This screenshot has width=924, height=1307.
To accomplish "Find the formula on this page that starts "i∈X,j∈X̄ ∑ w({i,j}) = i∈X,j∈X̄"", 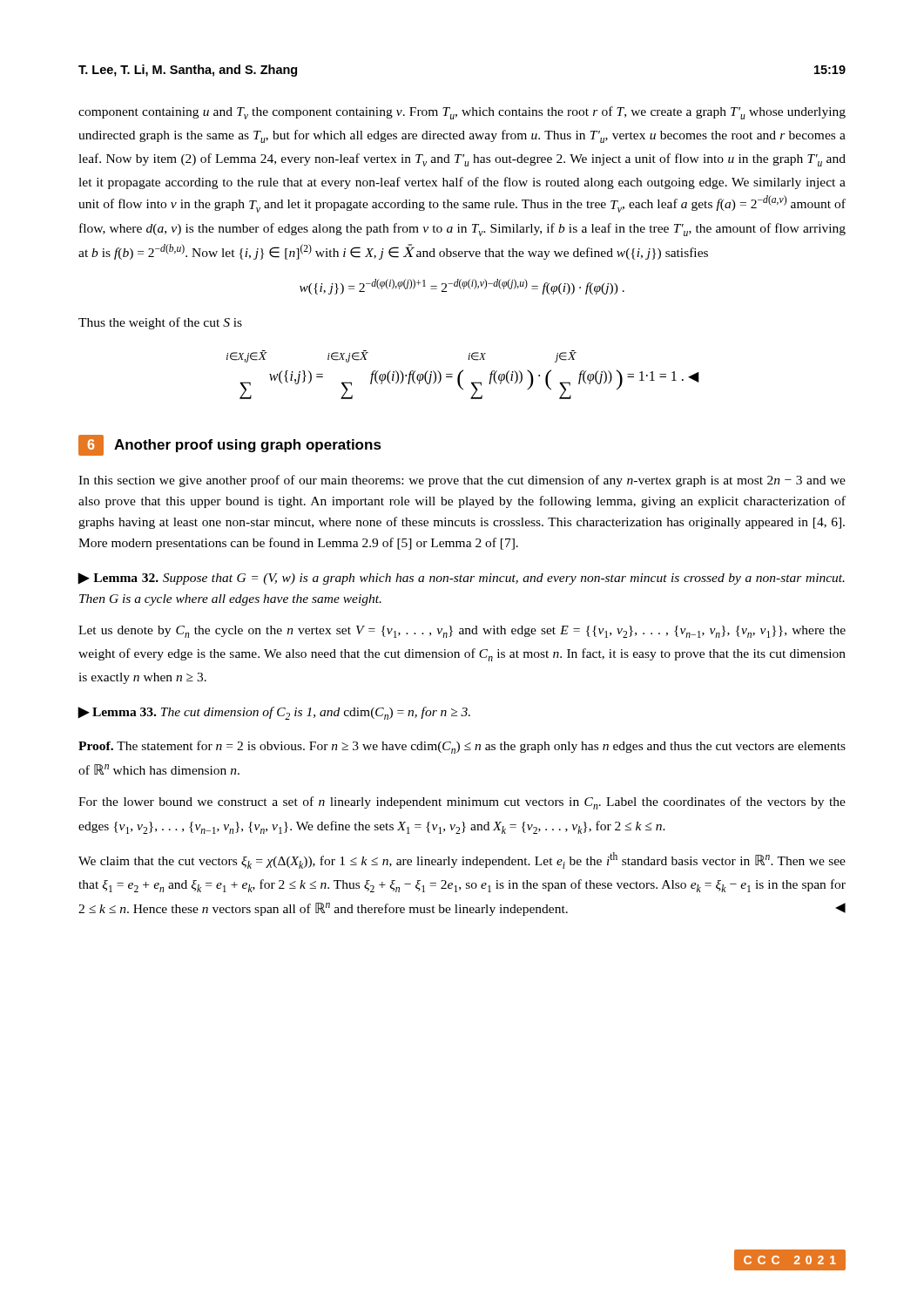I will click(x=462, y=378).
